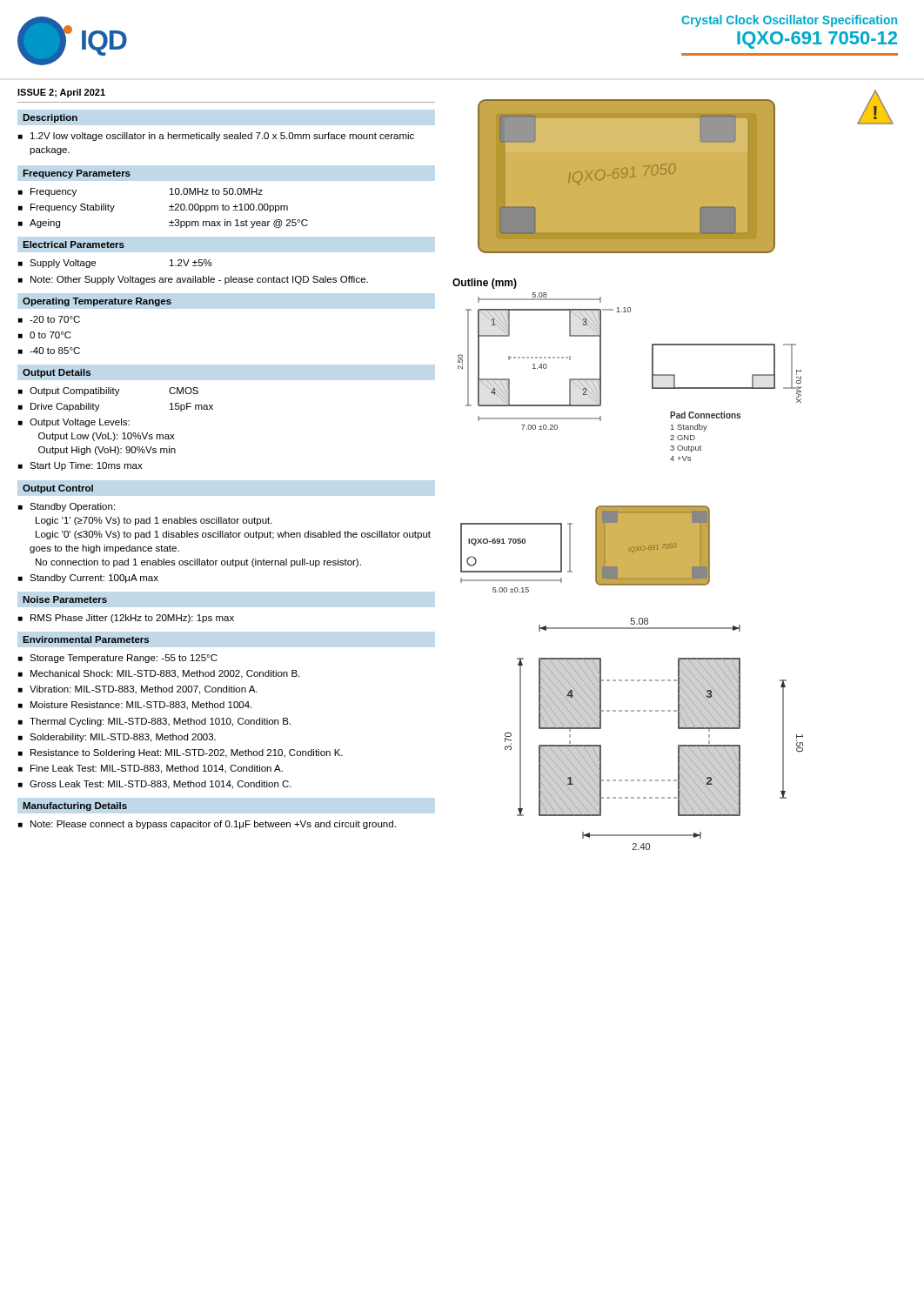Locate the list item containing "■ Note: Other Supply Voltages are"

tap(226, 279)
